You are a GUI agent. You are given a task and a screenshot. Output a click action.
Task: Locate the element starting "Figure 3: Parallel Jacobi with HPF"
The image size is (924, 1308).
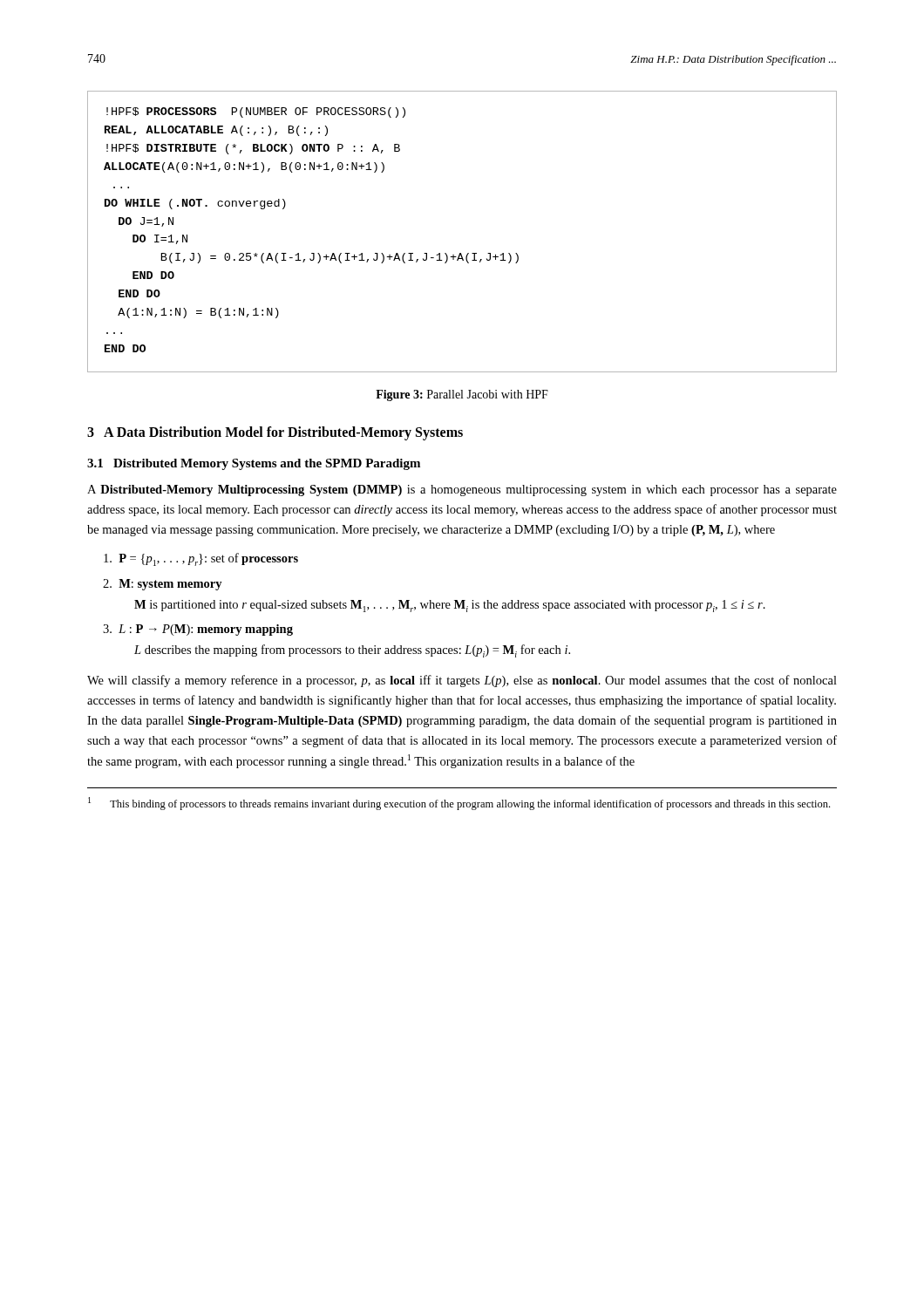click(462, 394)
